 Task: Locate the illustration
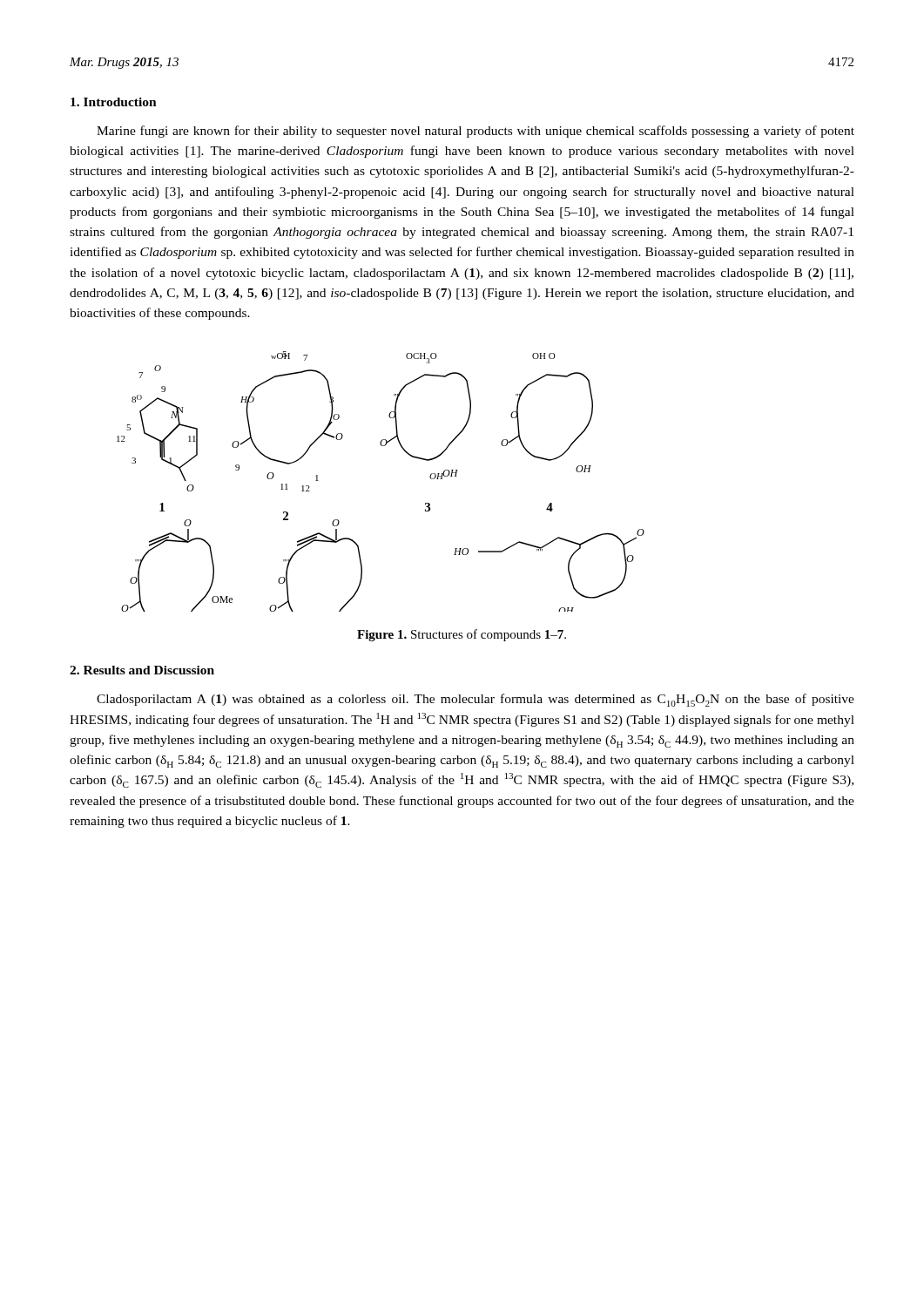[462, 480]
